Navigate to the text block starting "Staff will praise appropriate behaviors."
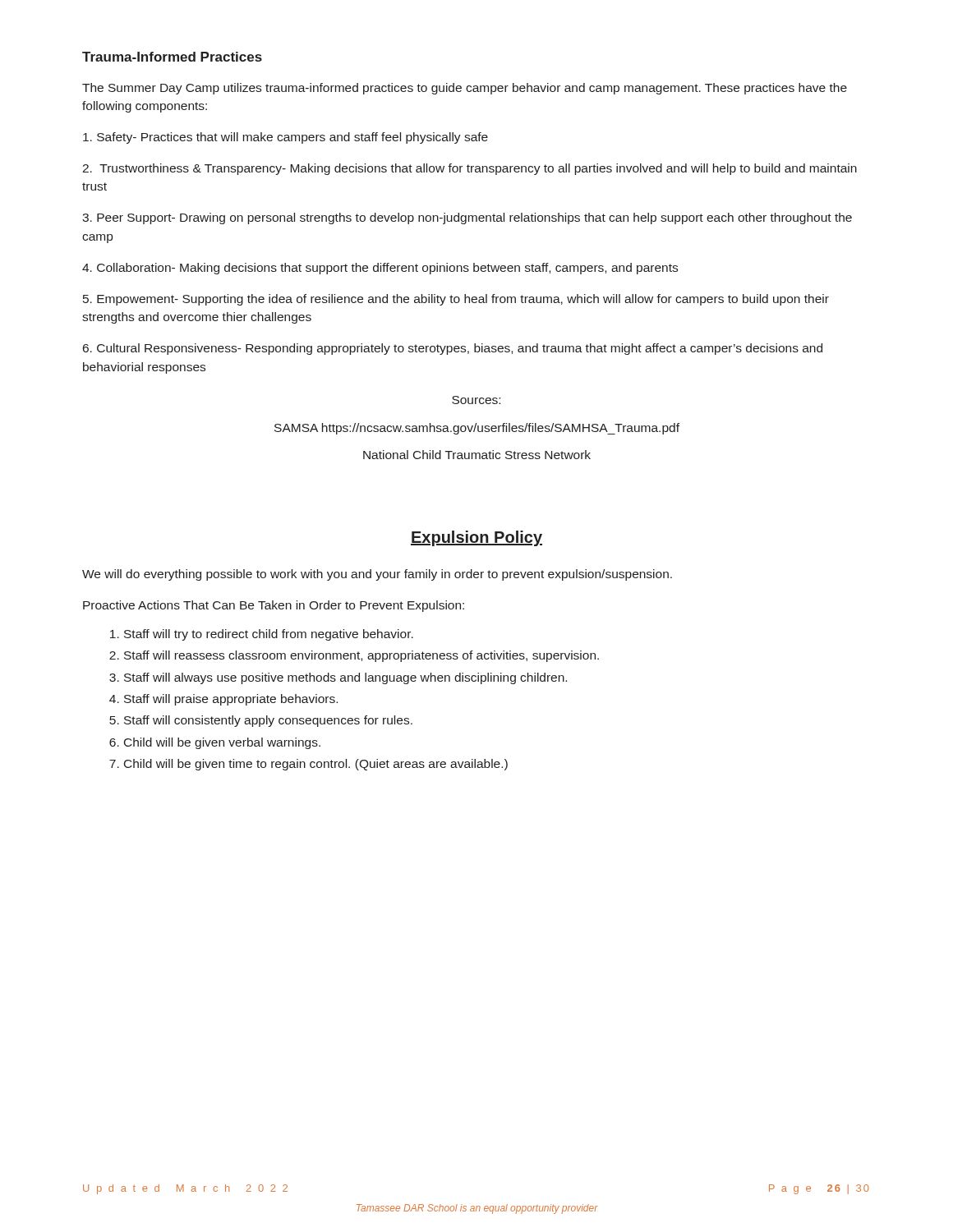This screenshot has height=1232, width=953. (223, 700)
